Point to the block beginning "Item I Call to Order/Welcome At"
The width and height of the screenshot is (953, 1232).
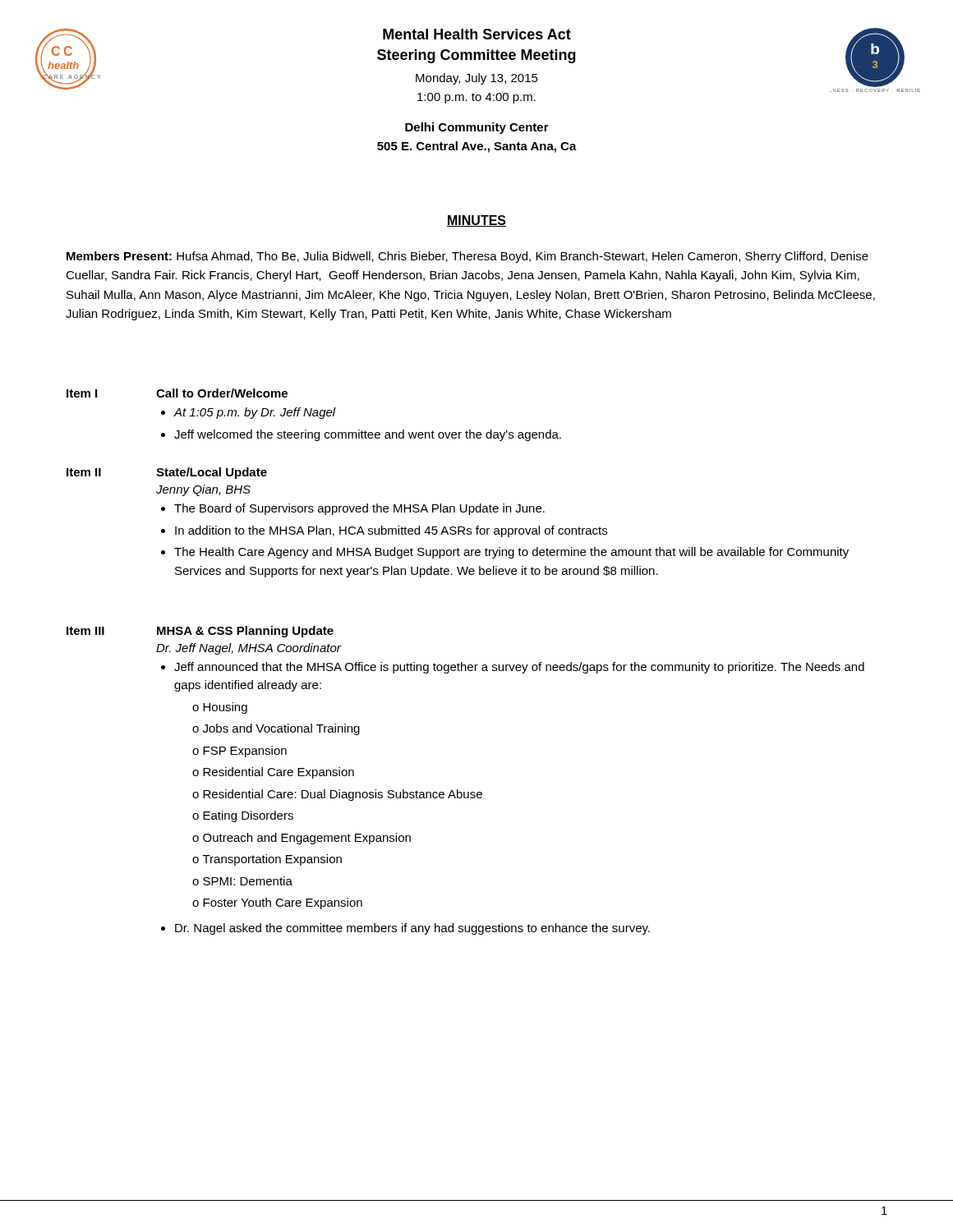[x=177, y=393]
